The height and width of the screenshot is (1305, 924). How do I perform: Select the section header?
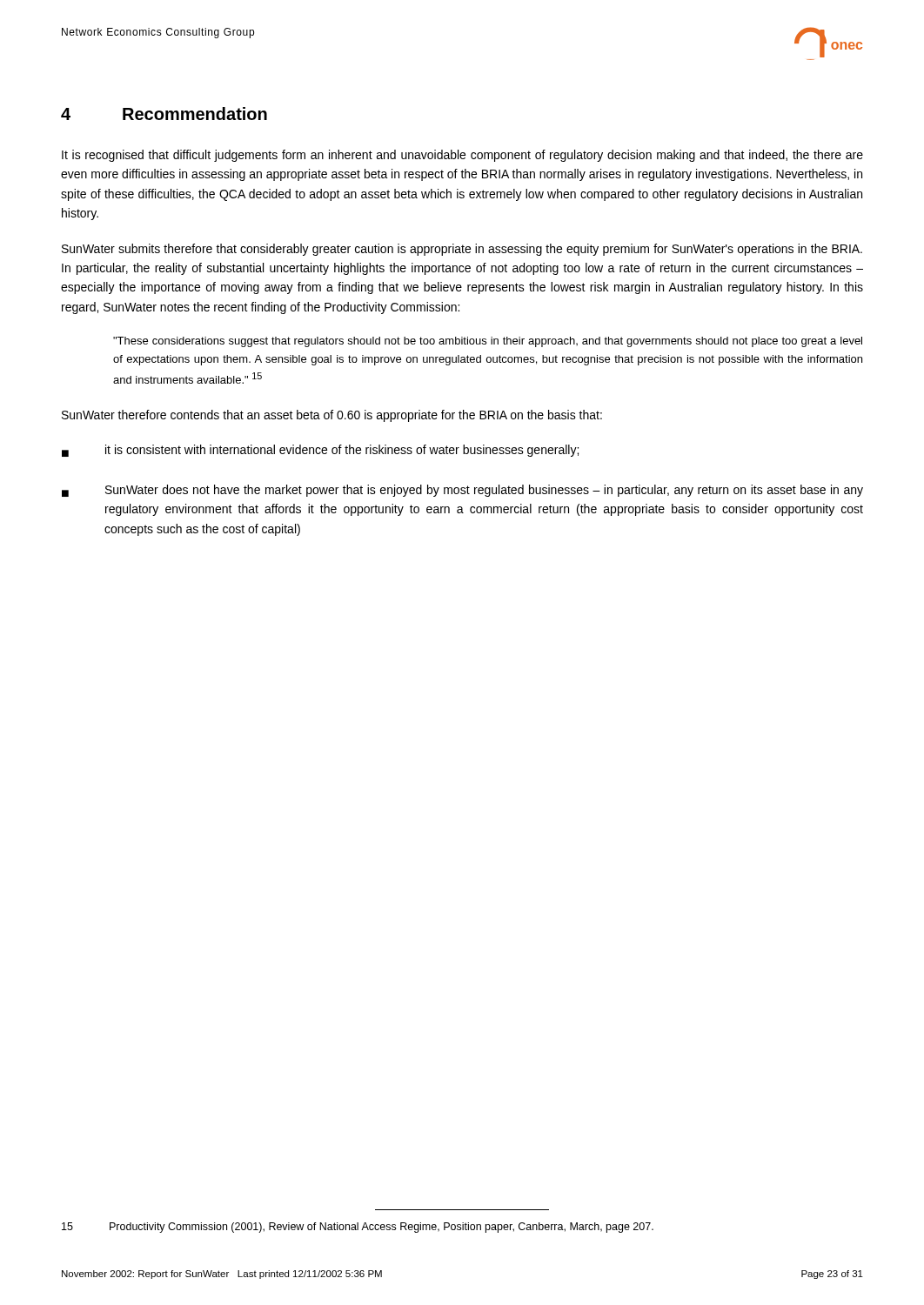coord(164,114)
